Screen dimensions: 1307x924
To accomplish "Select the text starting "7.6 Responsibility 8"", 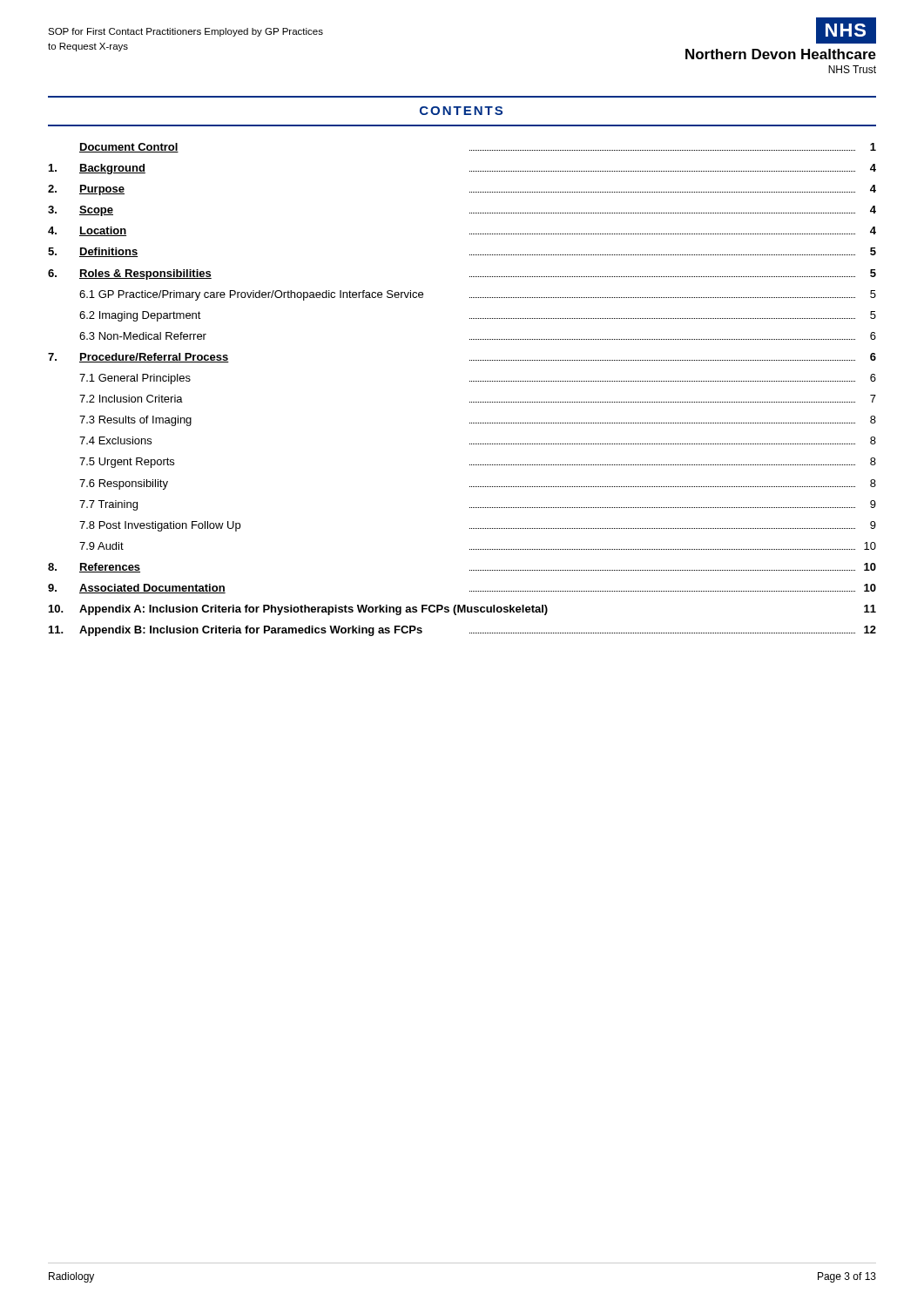I will (478, 483).
